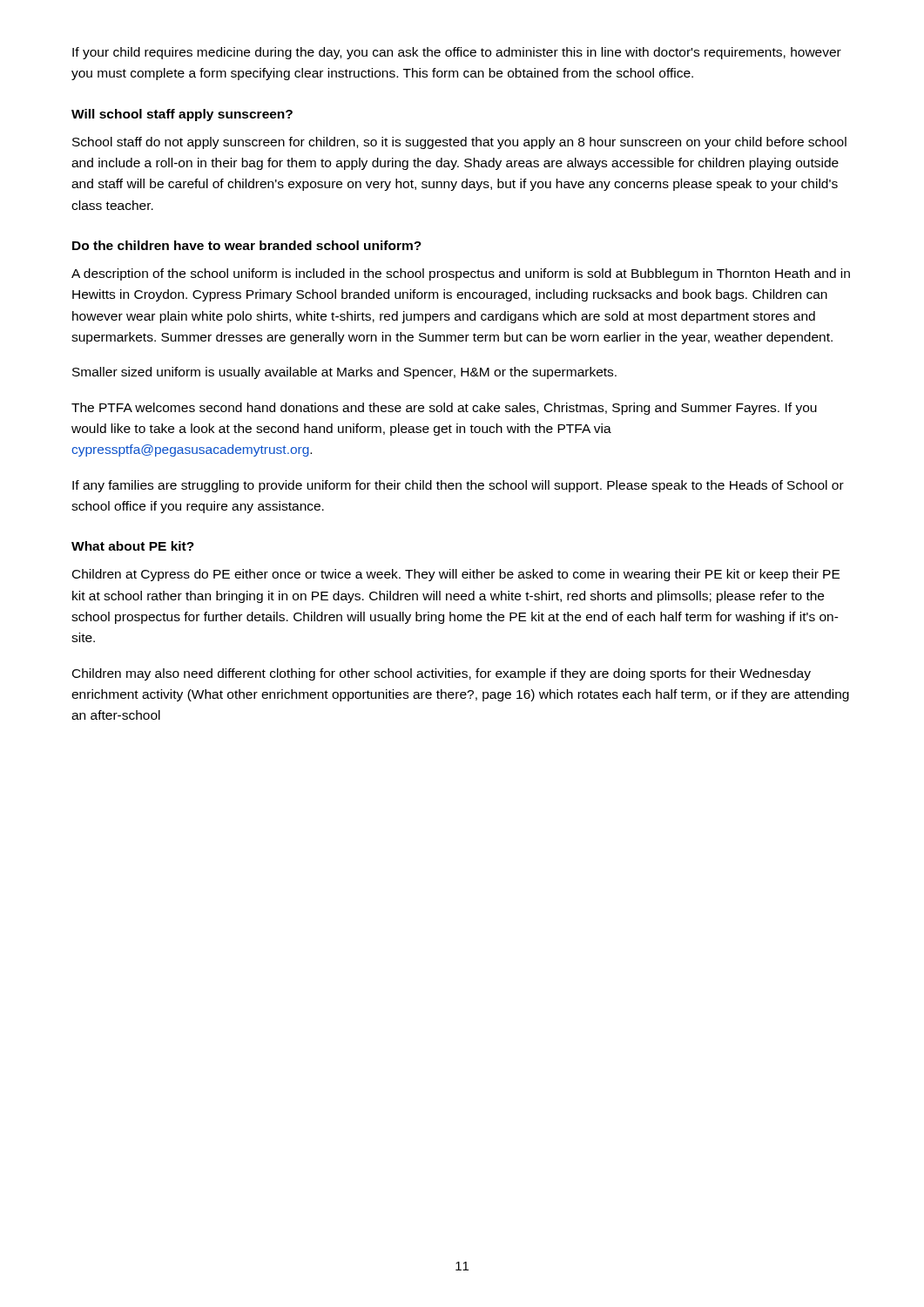Locate the block starting "Will school staff apply sunscreen?"
924x1307 pixels.
pyautogui.click(x=182, y=113)
